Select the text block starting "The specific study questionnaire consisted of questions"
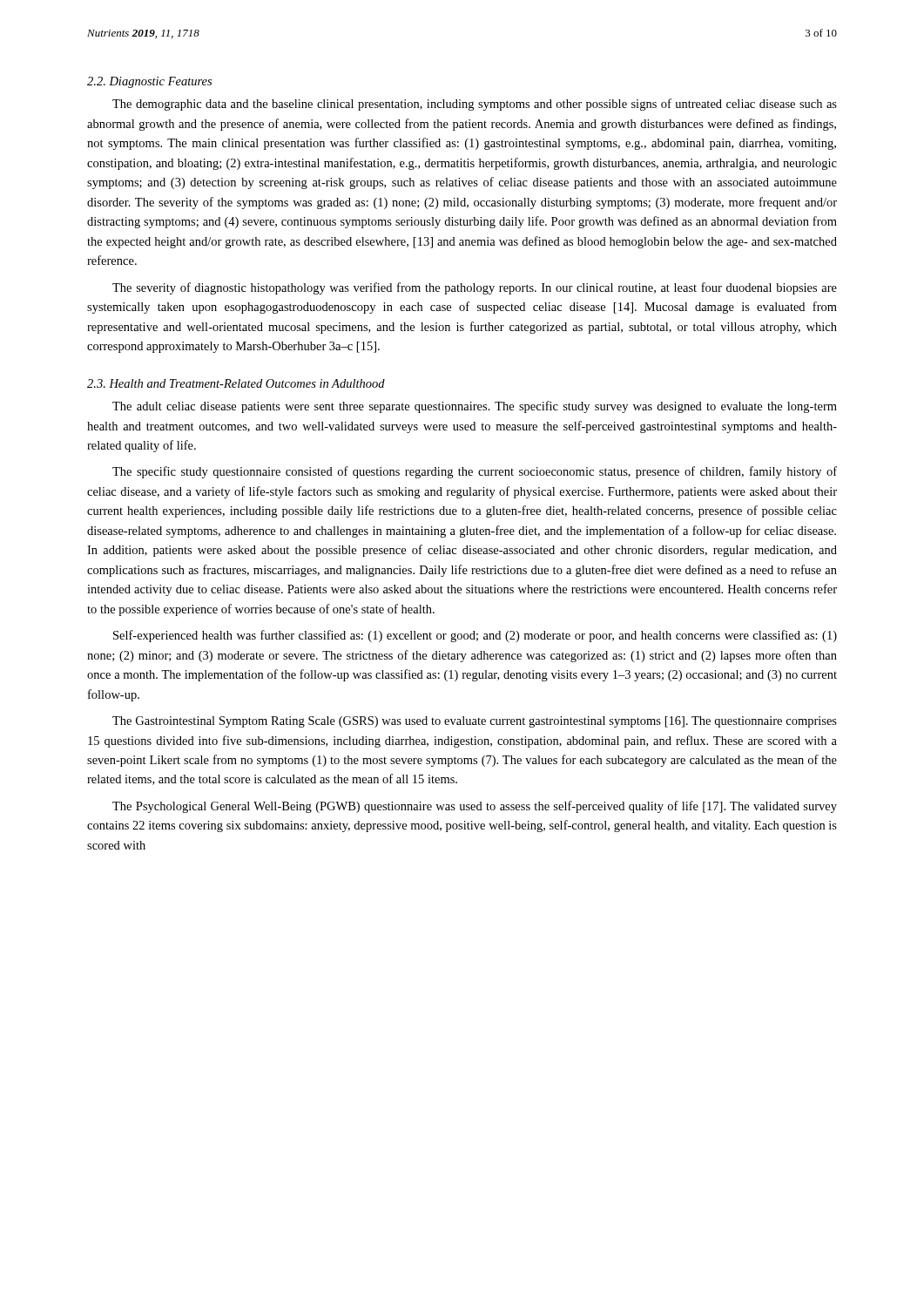The height and width of the screenshot is (1307, 924). click(x=462, y=540)
